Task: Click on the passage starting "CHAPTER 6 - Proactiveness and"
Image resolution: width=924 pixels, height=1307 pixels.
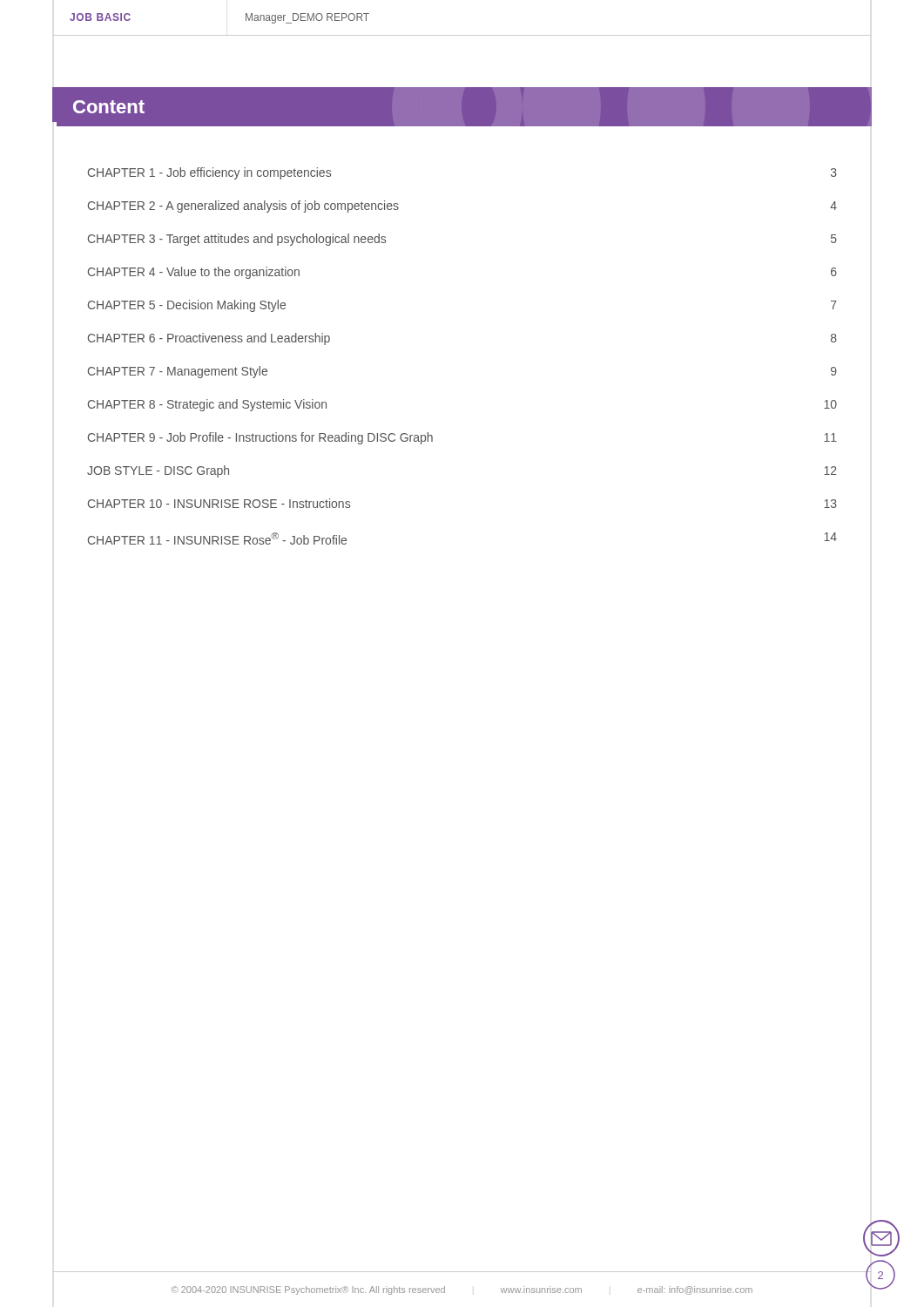Action: point(209,339)
